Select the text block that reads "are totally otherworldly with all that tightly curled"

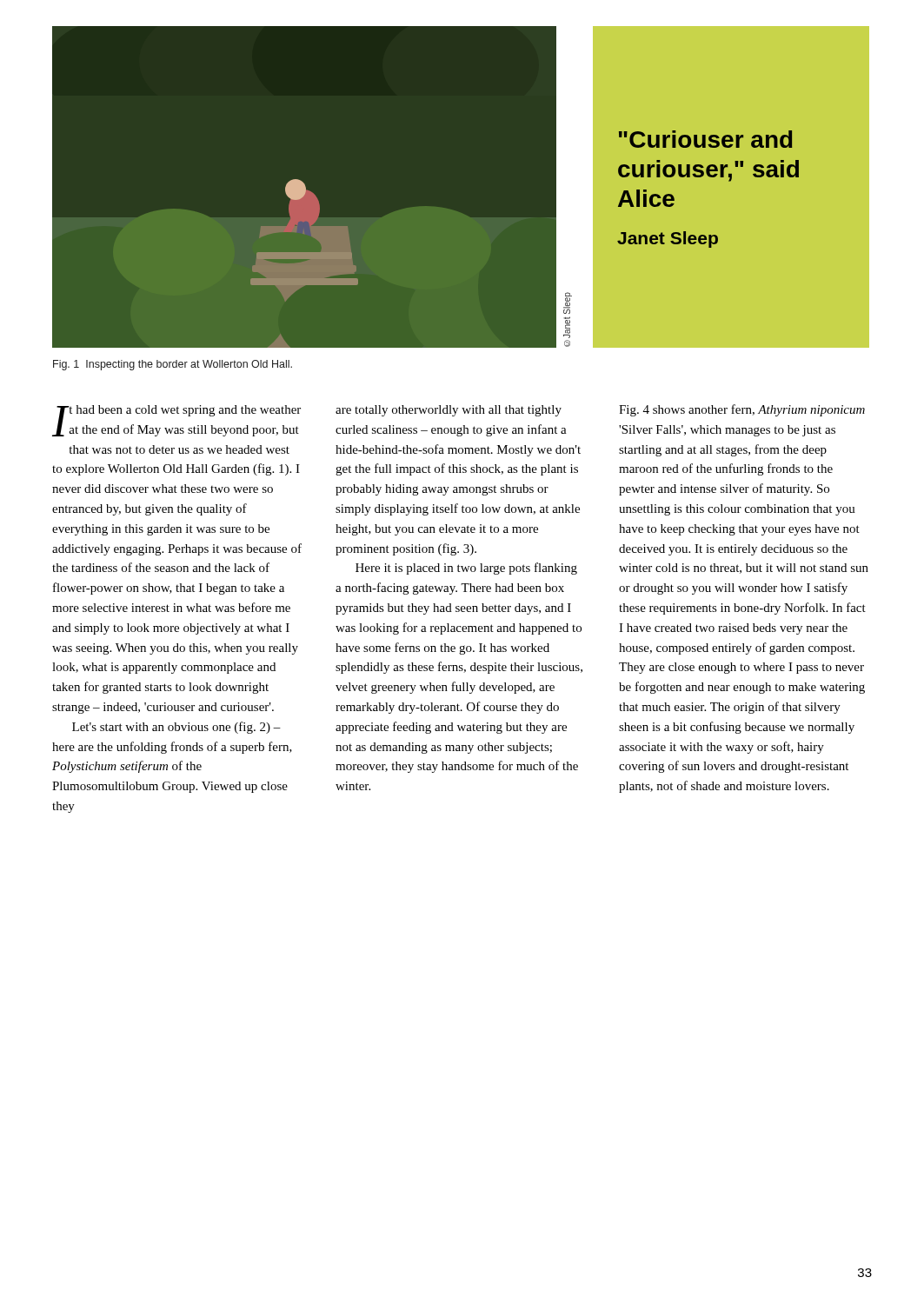pyautogui.click(x=461, y=598)
